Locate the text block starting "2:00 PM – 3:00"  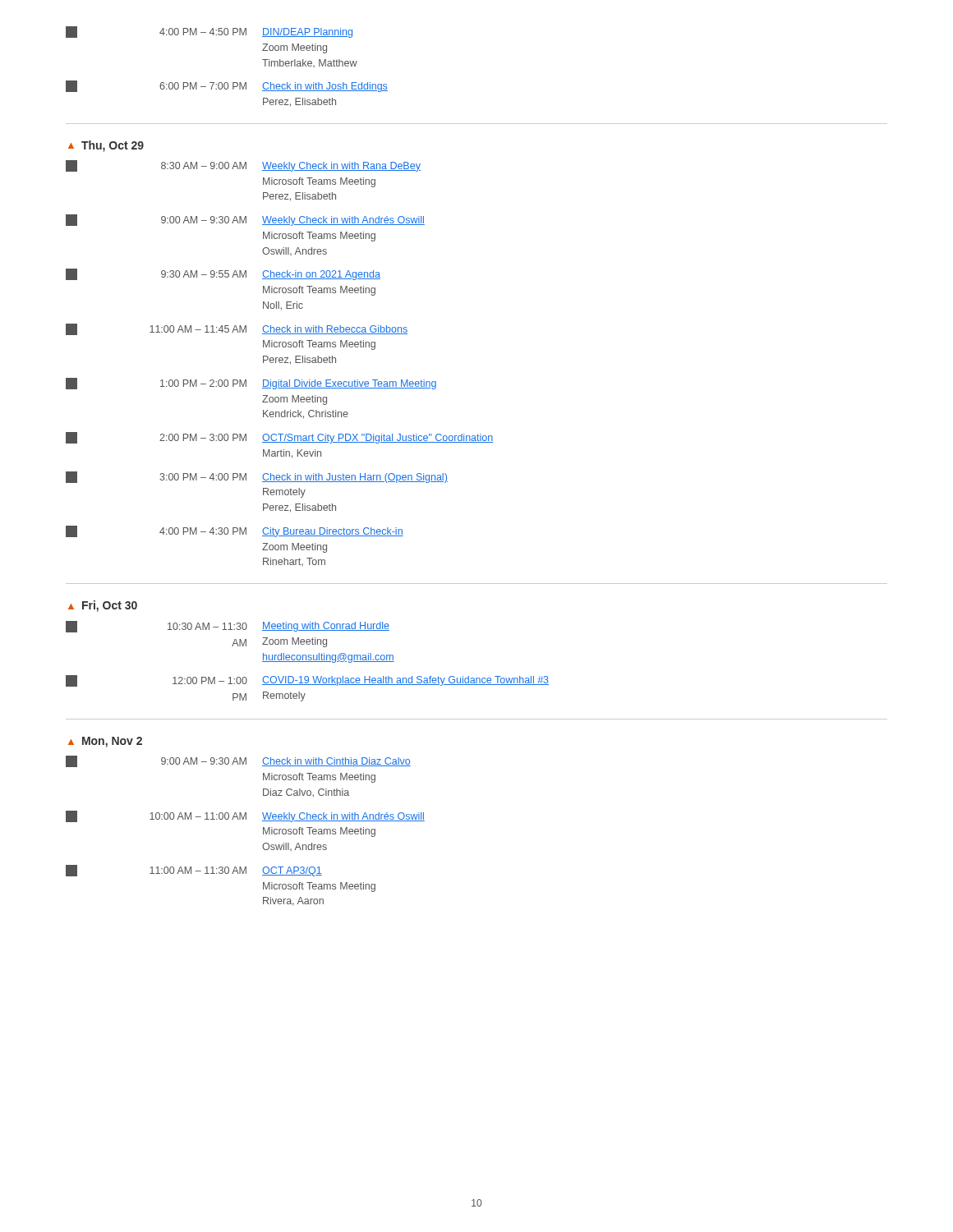tap(476, 446)
